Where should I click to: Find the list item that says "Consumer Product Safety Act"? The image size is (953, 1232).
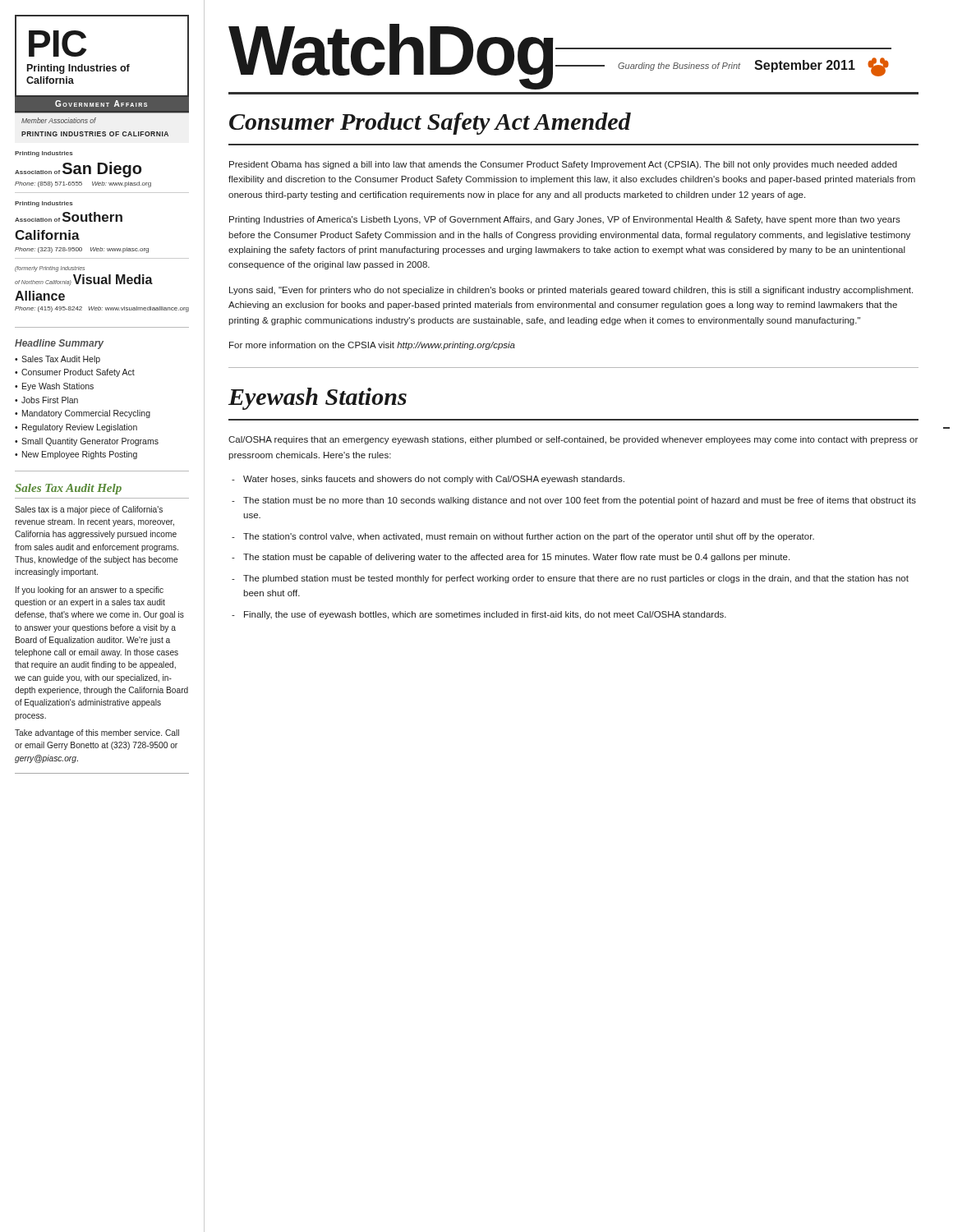(x=78, y=372)
